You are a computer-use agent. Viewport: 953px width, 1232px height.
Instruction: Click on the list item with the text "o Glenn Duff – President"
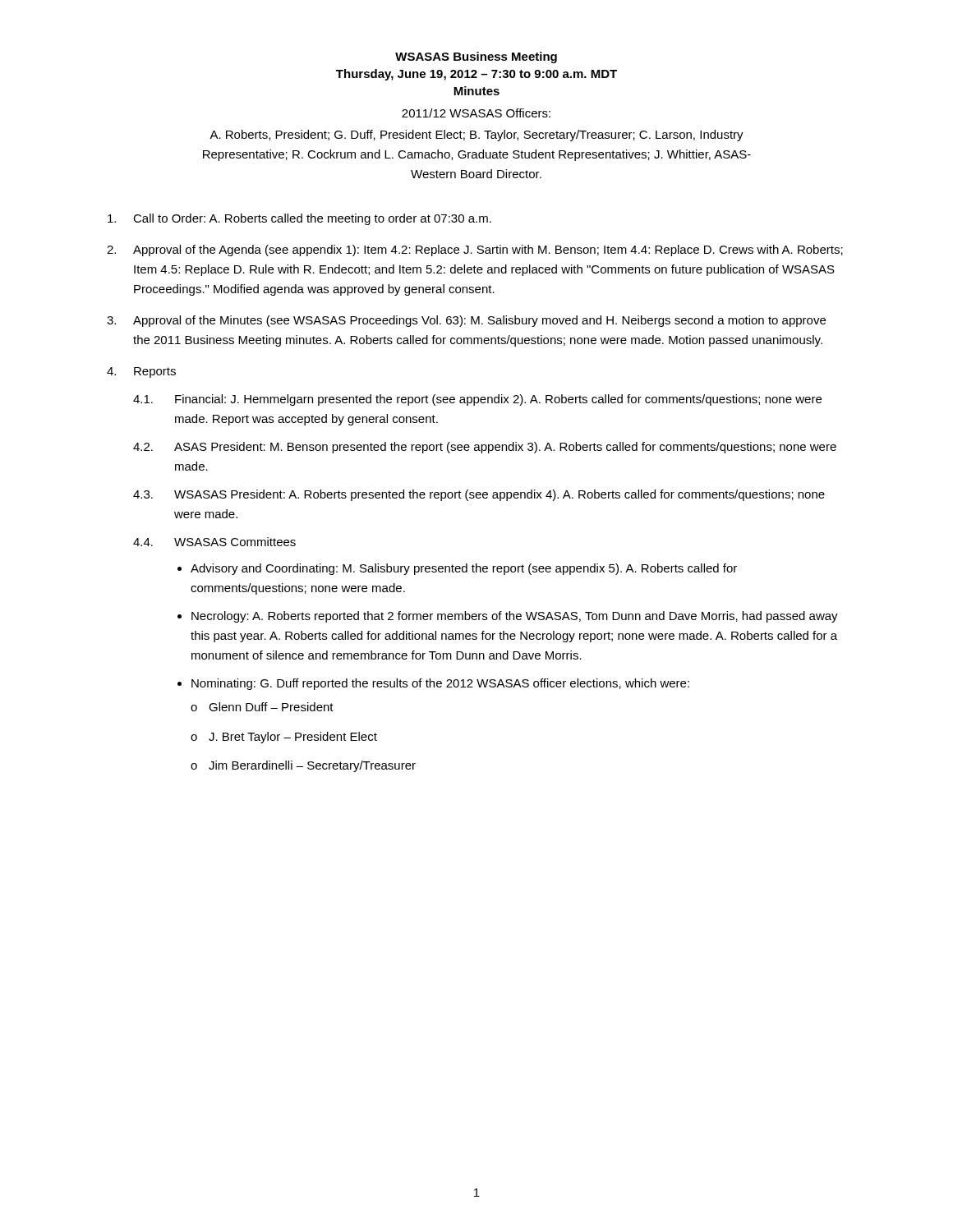click(262, 707)
